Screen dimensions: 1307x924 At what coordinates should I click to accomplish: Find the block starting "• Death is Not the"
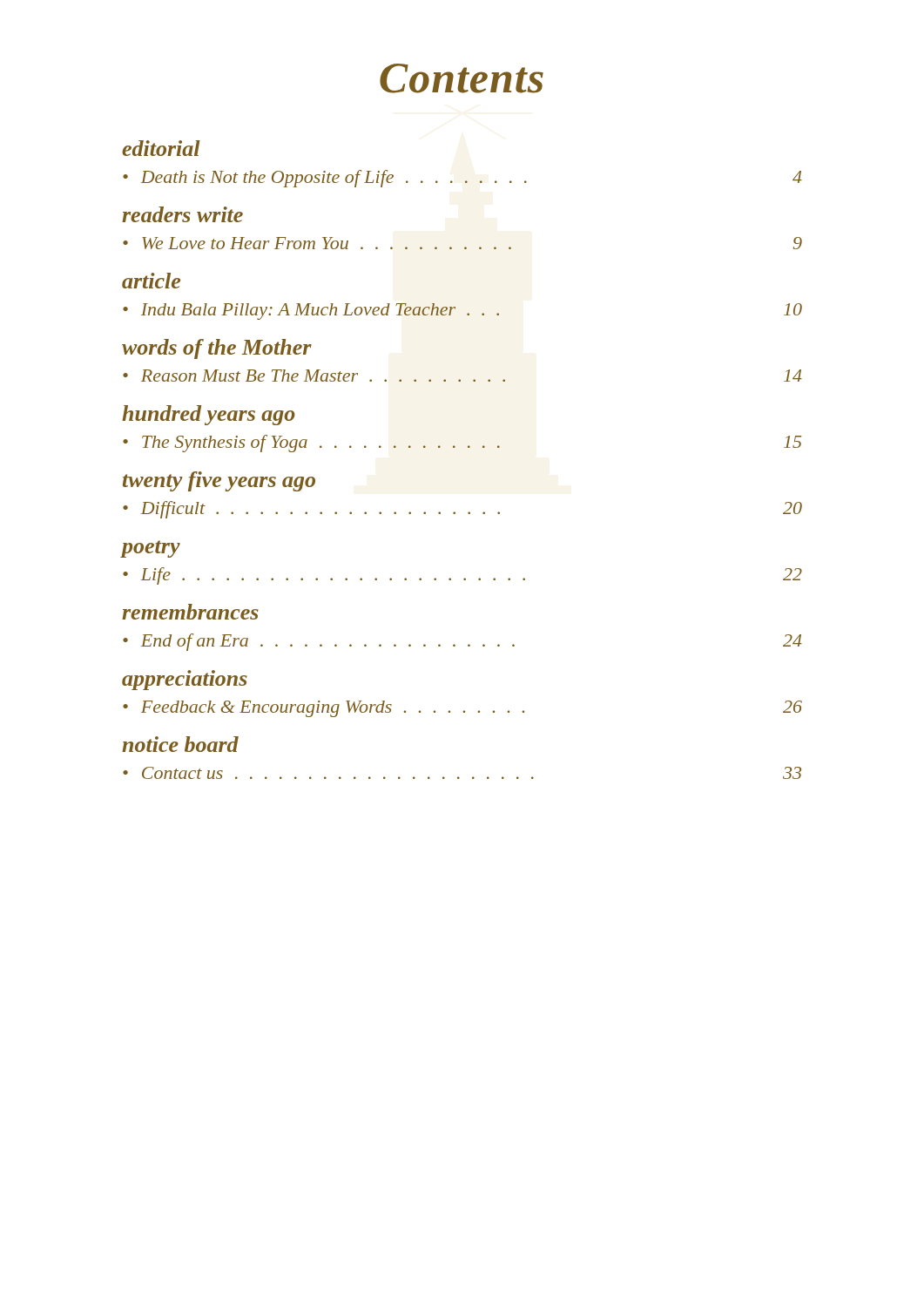[462, 178]
